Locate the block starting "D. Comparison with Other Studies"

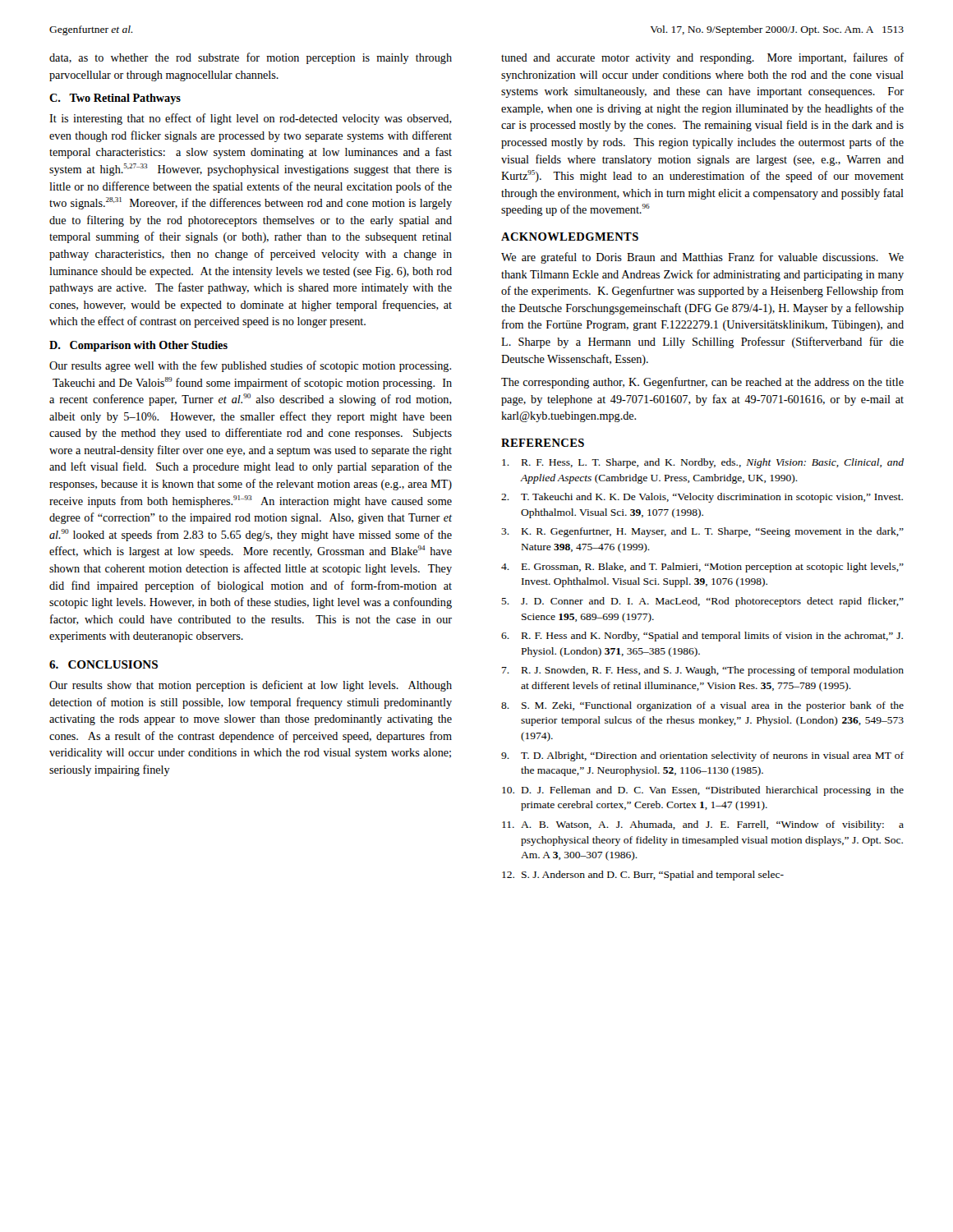pos(138,345)
